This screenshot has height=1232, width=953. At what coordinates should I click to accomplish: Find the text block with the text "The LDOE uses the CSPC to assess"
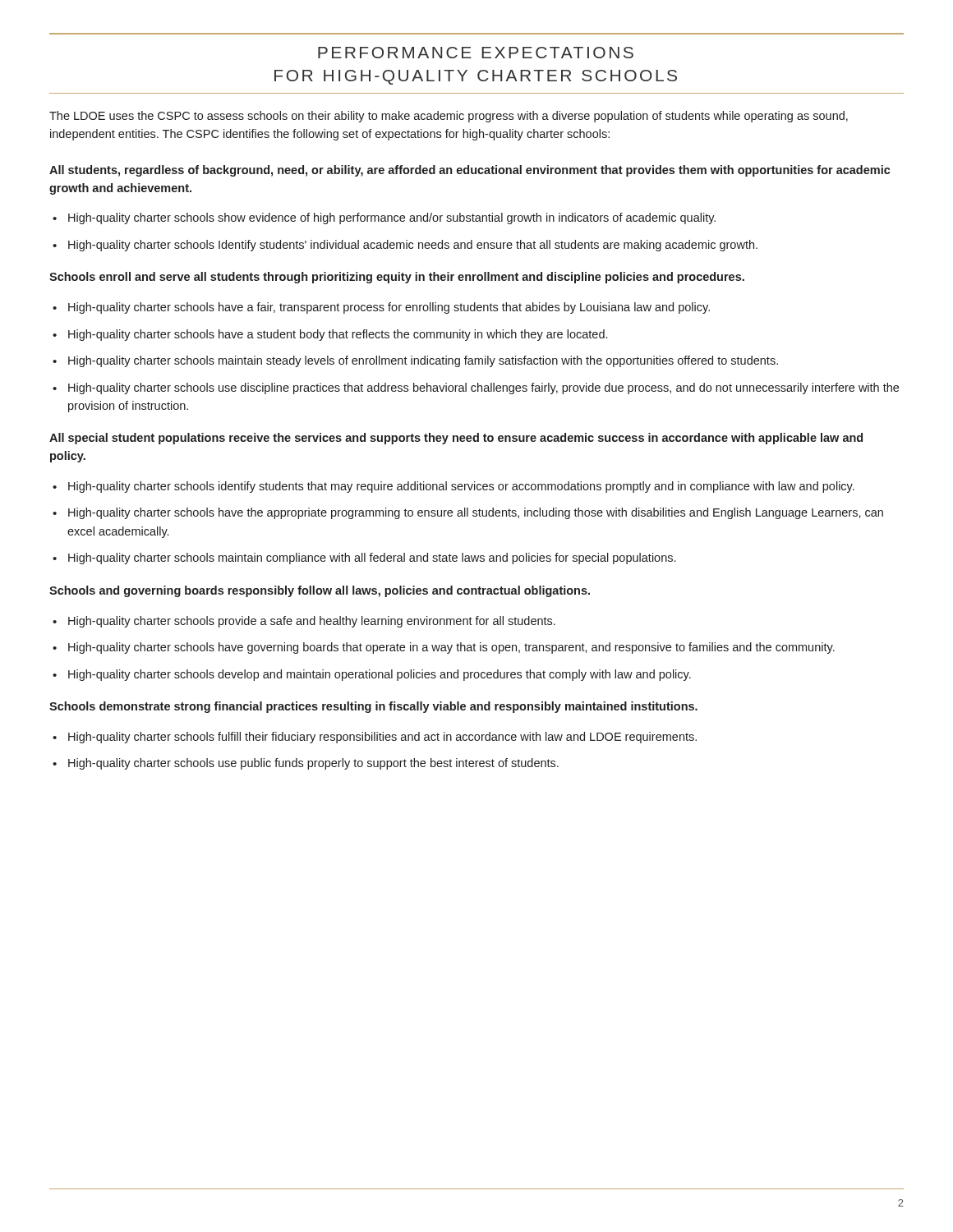coord(449,125)
